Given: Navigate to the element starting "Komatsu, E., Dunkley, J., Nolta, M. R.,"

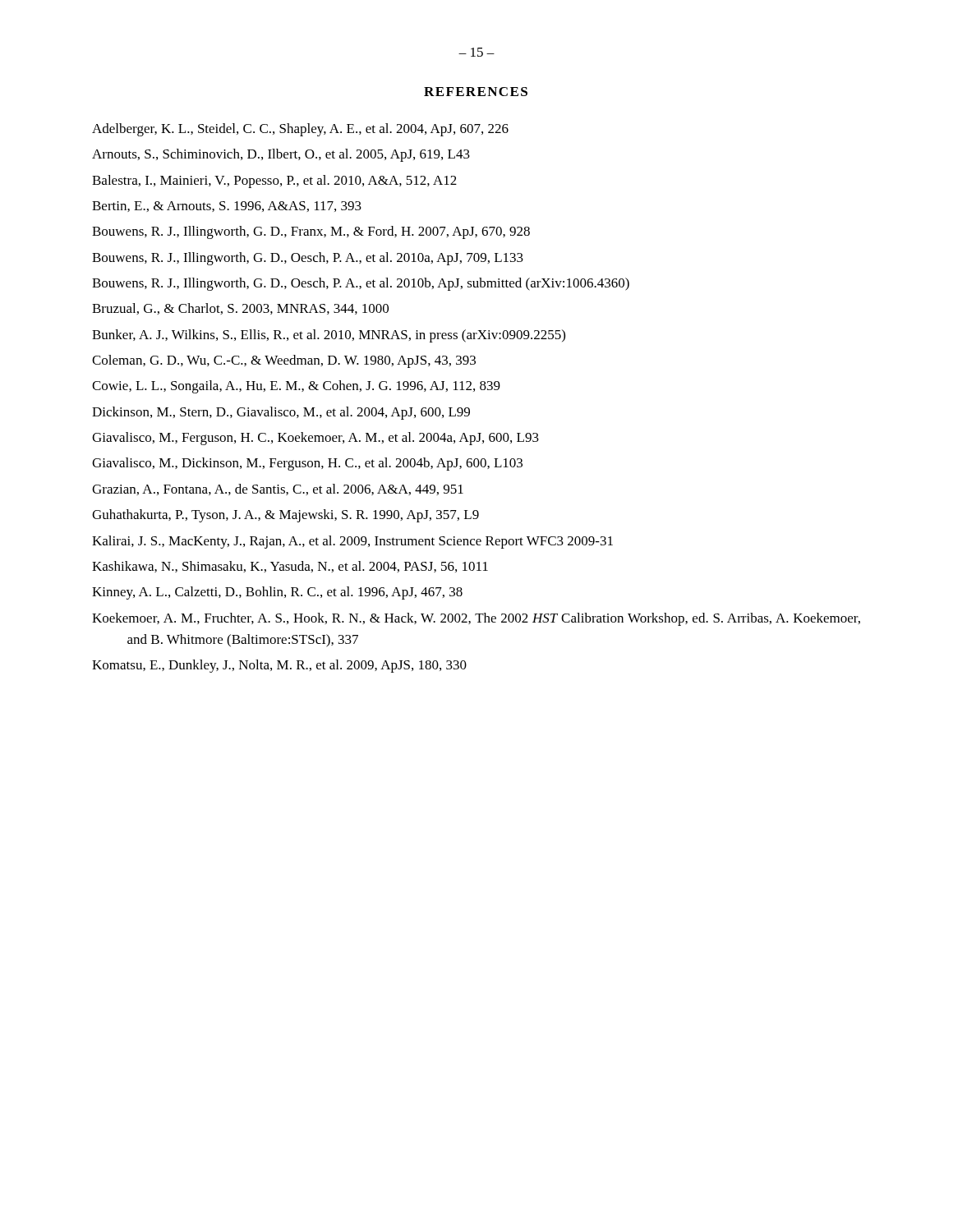Looking at the screenshot, I should coord(279,665).
